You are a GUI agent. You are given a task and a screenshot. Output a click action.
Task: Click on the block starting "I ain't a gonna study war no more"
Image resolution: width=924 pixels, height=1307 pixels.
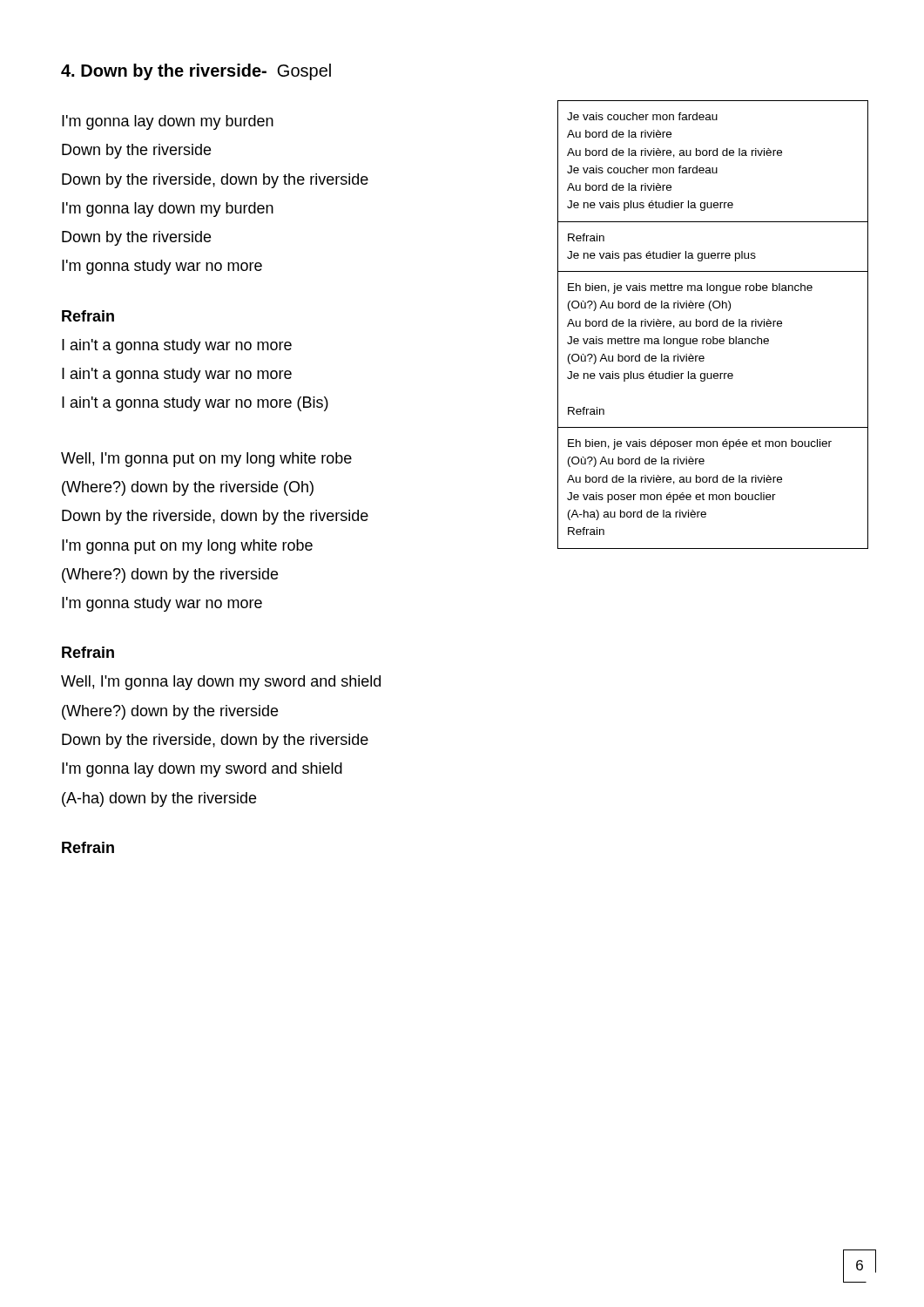tap(195, 374)
